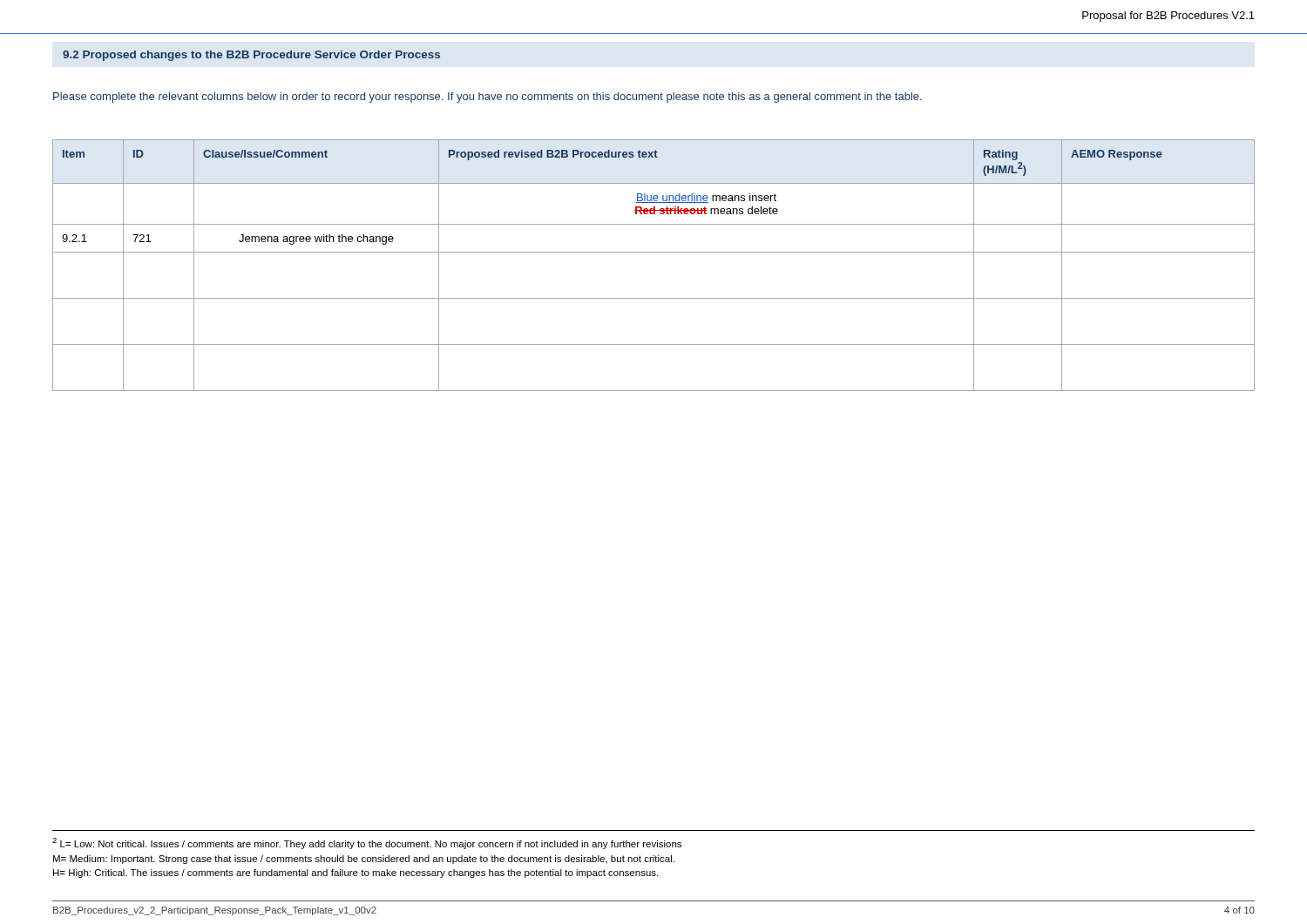Find the table that mentions "AEMO Response"
Screen dimensions: 924x1307
pyautogui.click(x=654, y=265)
